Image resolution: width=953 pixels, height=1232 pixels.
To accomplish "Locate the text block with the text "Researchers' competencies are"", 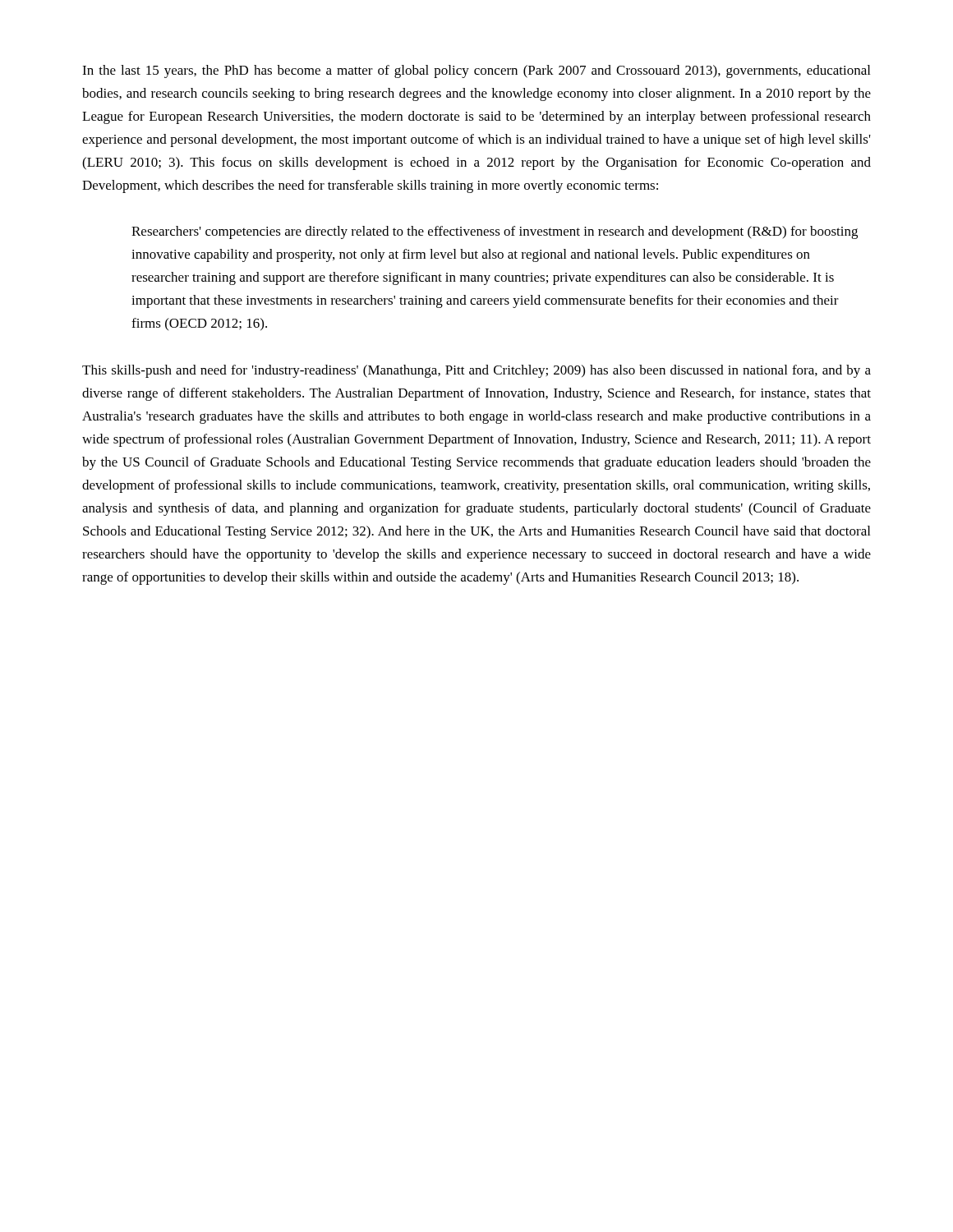I will coord(501,278).
